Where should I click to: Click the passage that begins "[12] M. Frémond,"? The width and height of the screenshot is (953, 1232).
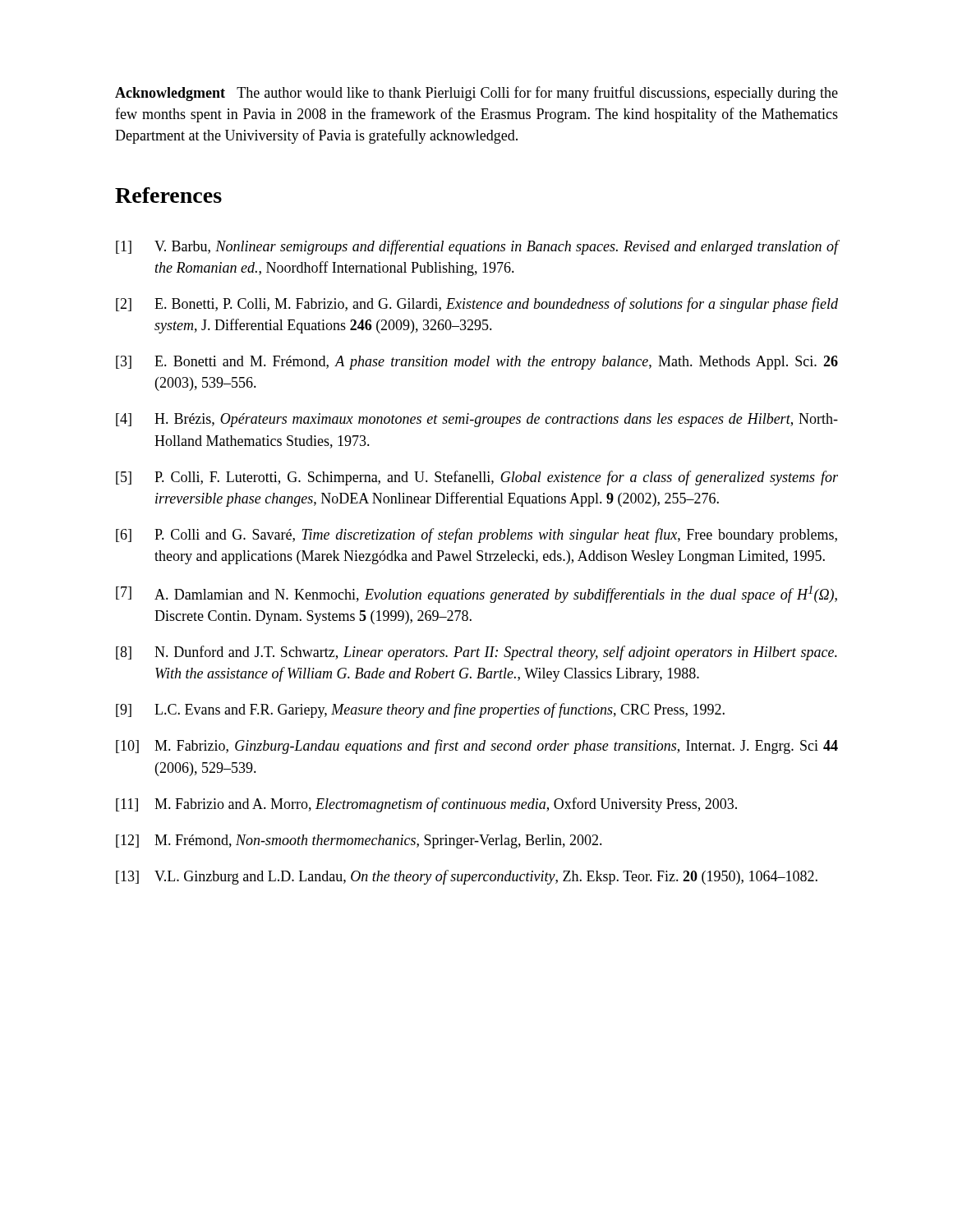476,840
